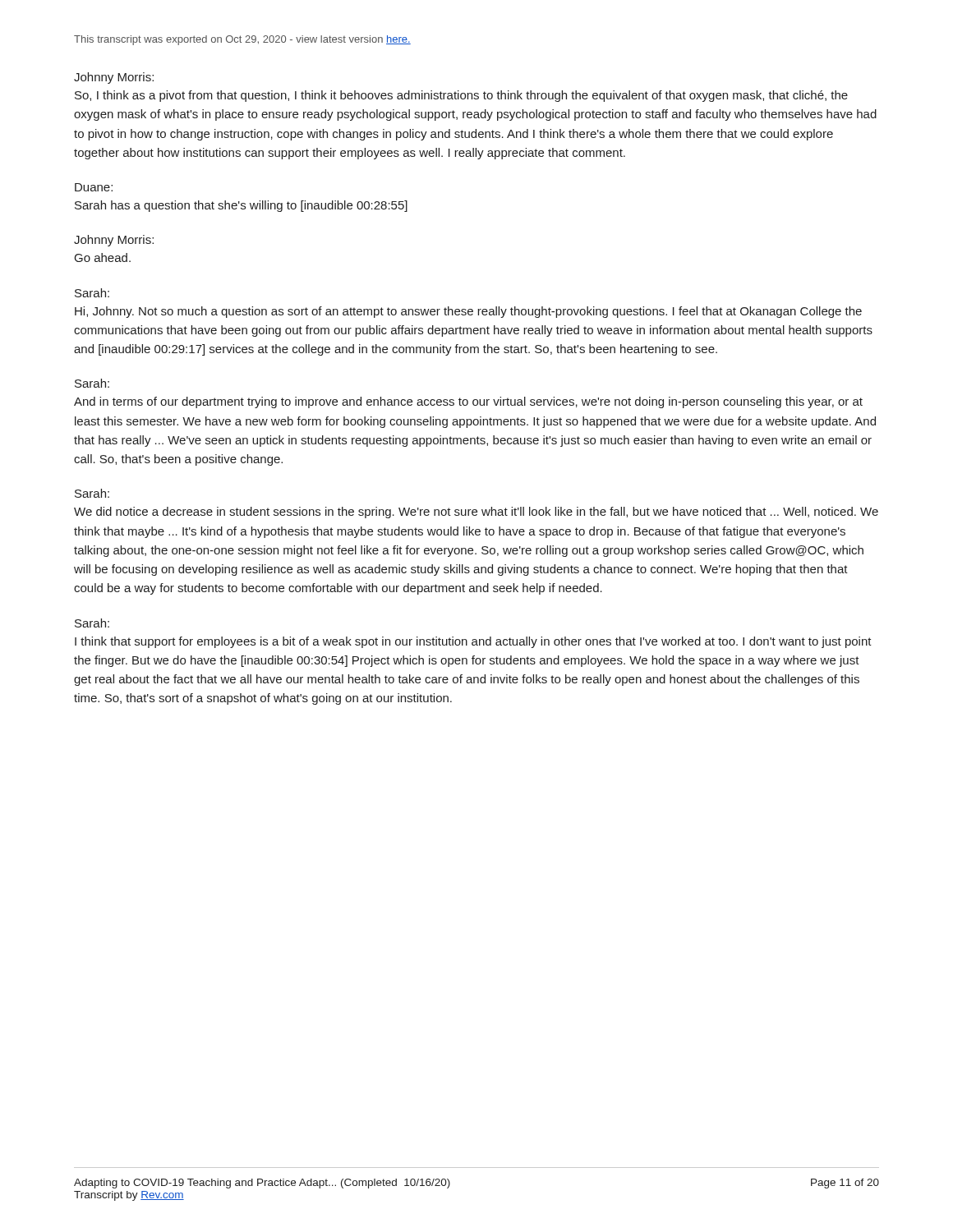This screenshot has height=1232, width=953.
Task: Click on the element starting "Johnny Morris: Go ahead."
Action: (x=114, y=241)
